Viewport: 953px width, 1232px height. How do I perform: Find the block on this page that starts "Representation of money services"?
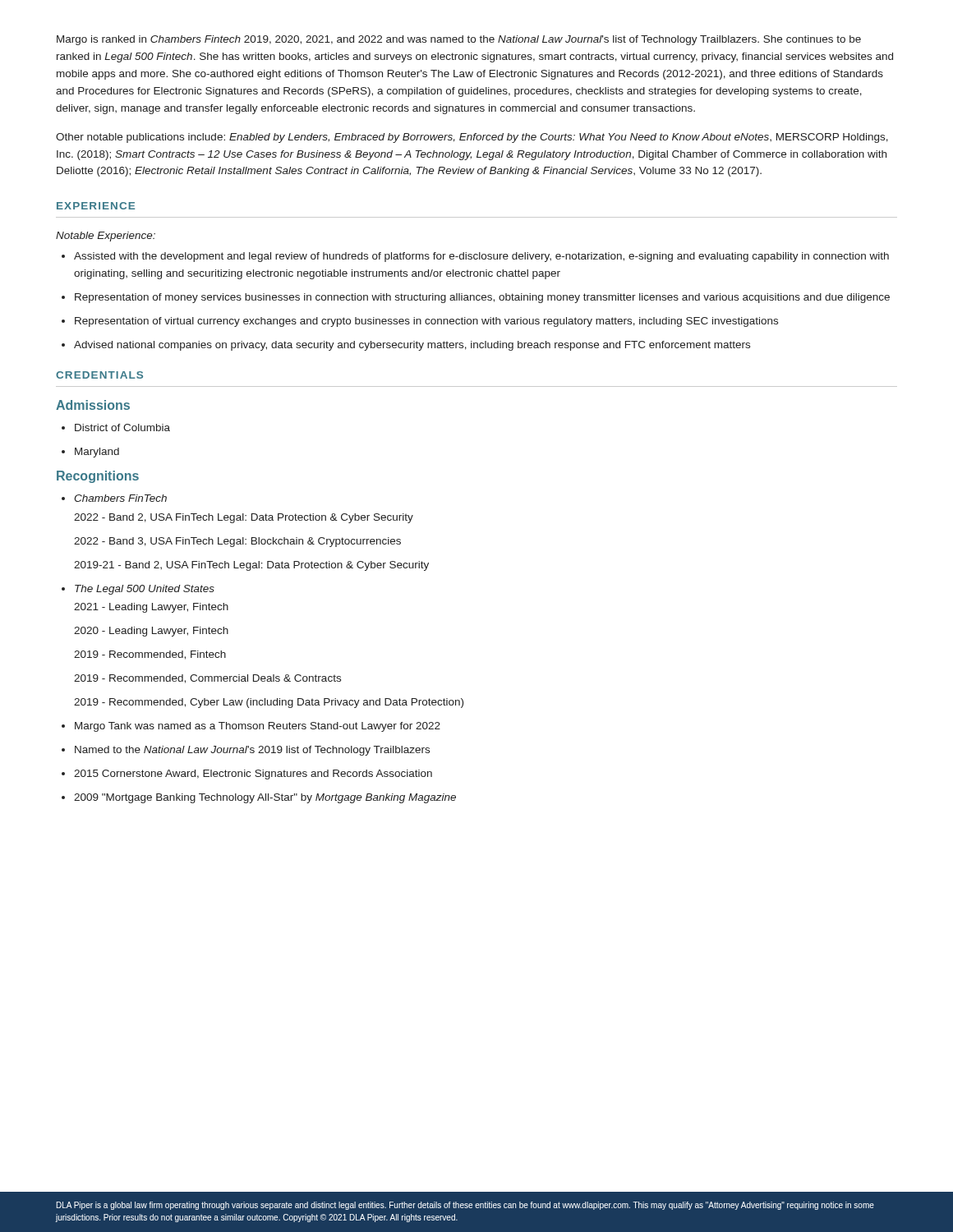pos(482,297)
